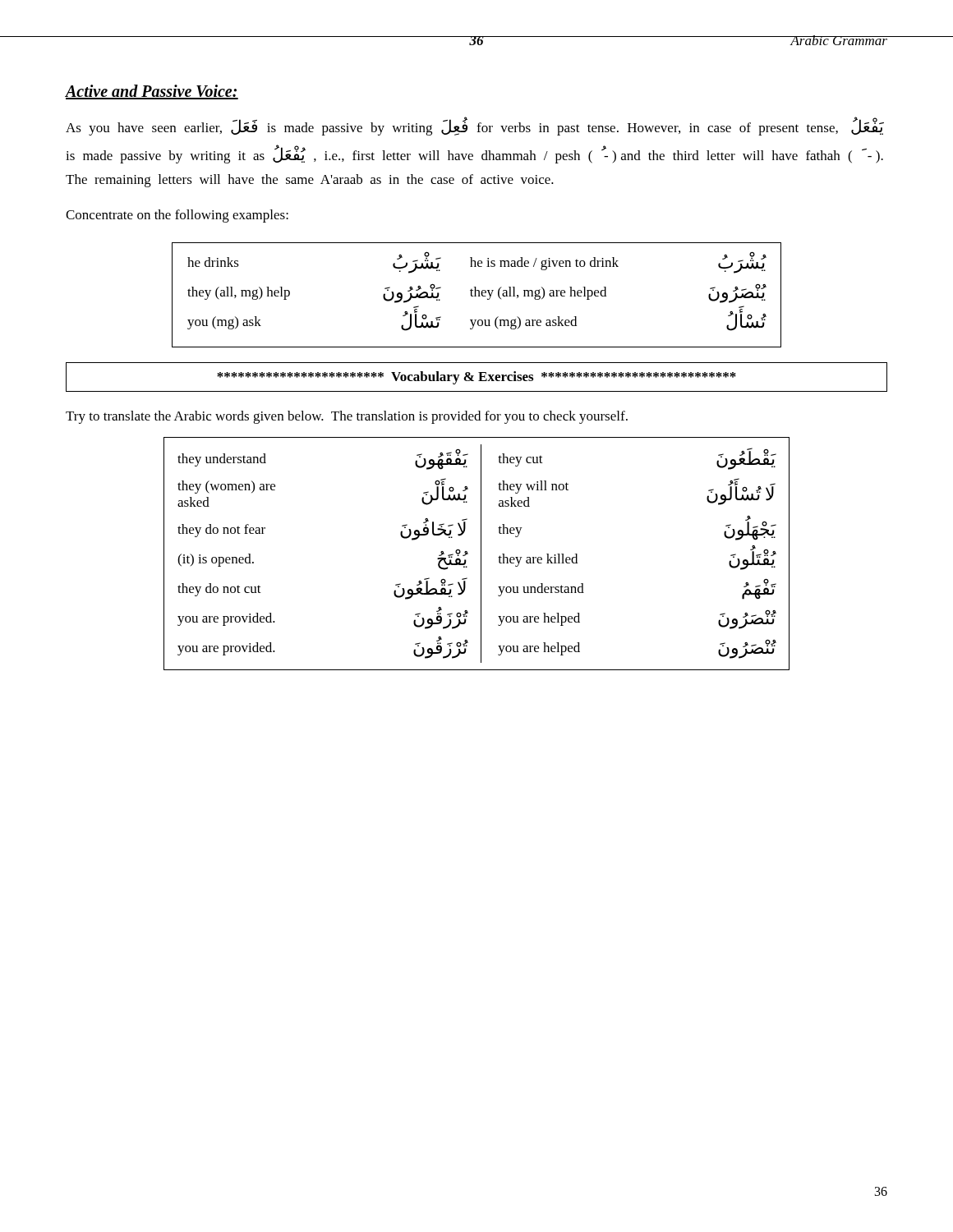Locate the table with the text "you are provided."

coord(476,553)
